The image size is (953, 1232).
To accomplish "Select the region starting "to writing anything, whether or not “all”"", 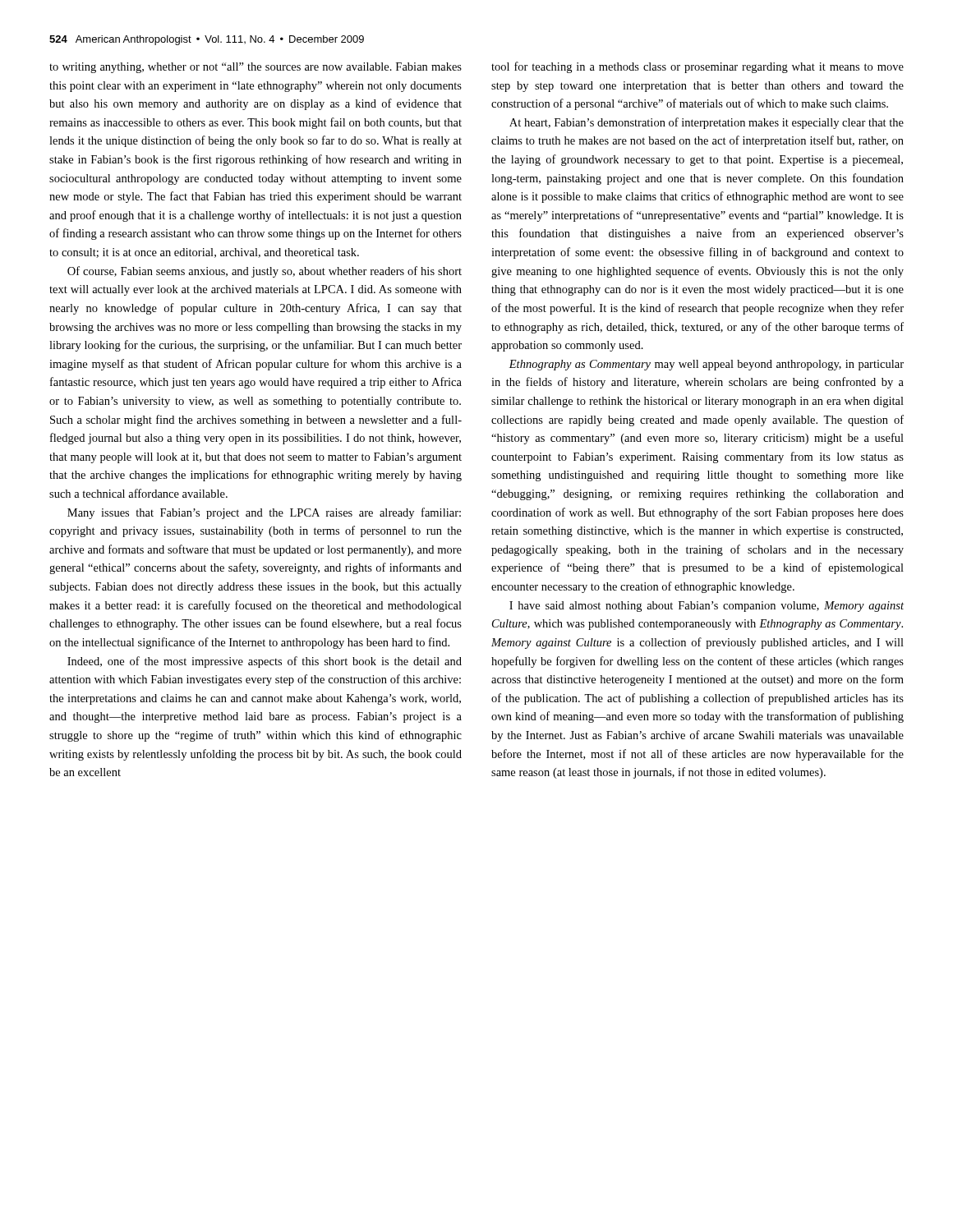I will click(255, 420).
